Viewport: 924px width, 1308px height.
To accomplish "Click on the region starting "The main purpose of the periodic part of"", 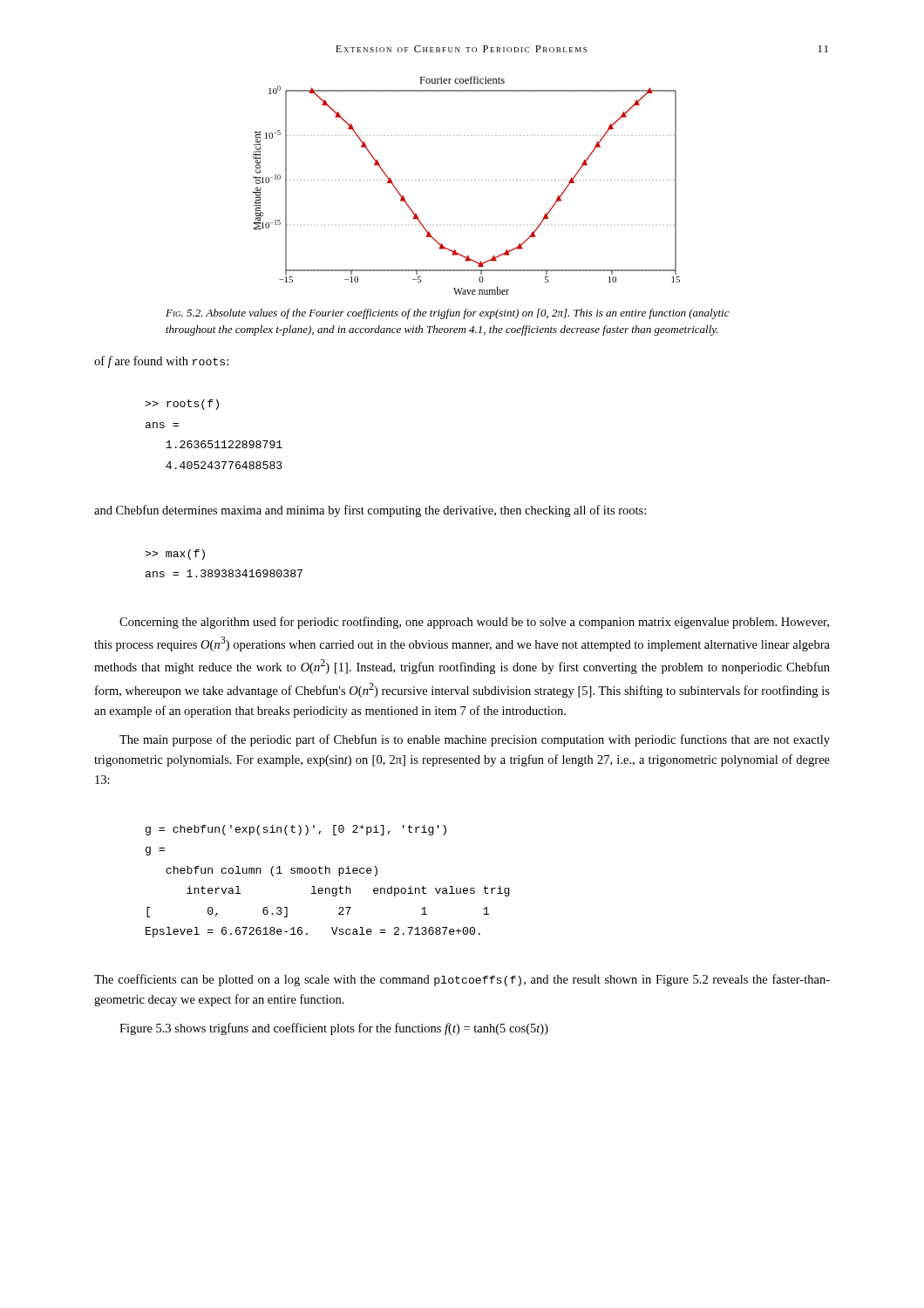I will tap(462, 760).
